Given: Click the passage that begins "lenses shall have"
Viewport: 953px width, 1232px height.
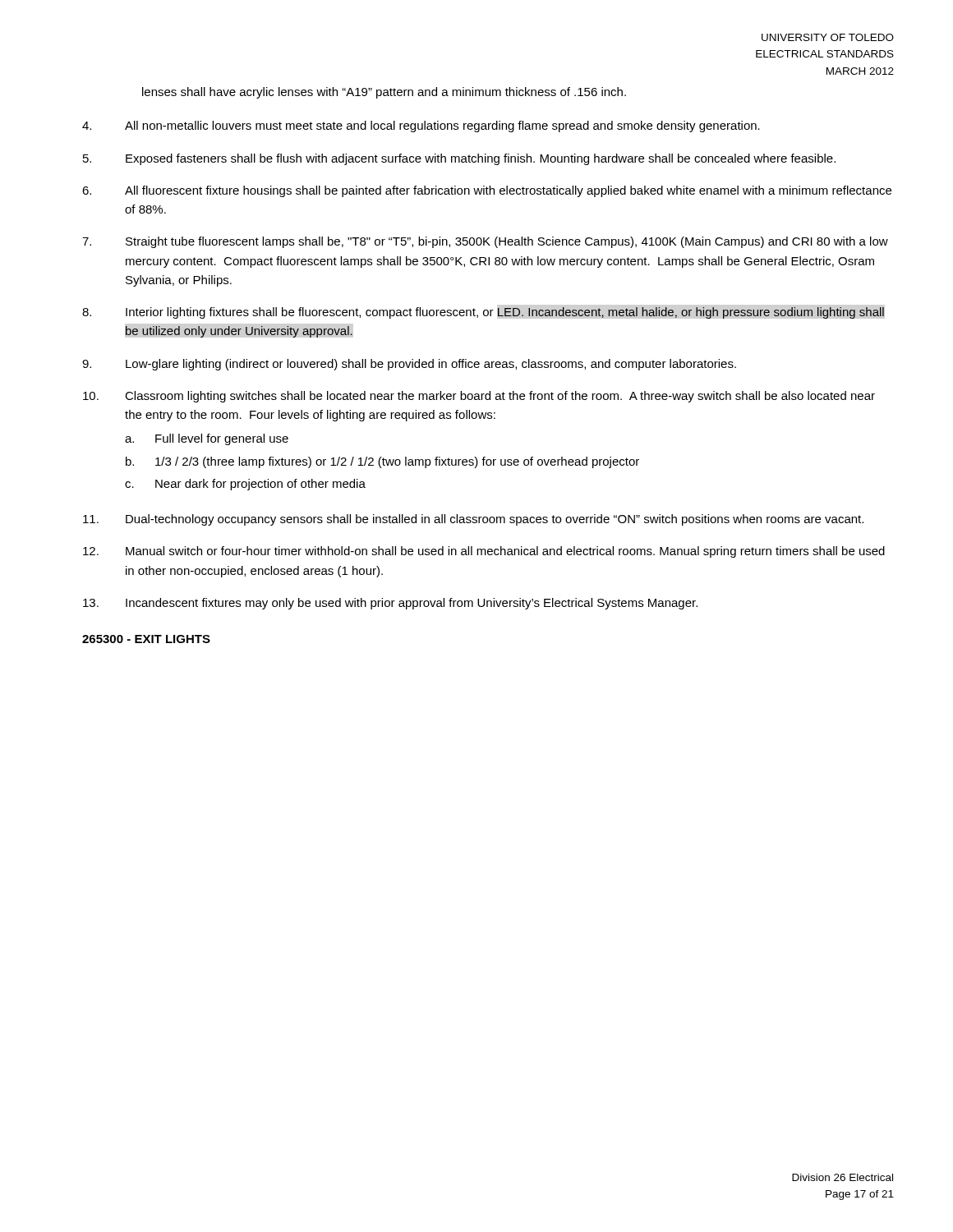Looking at the screenshot, I should [x=384, y=92].
